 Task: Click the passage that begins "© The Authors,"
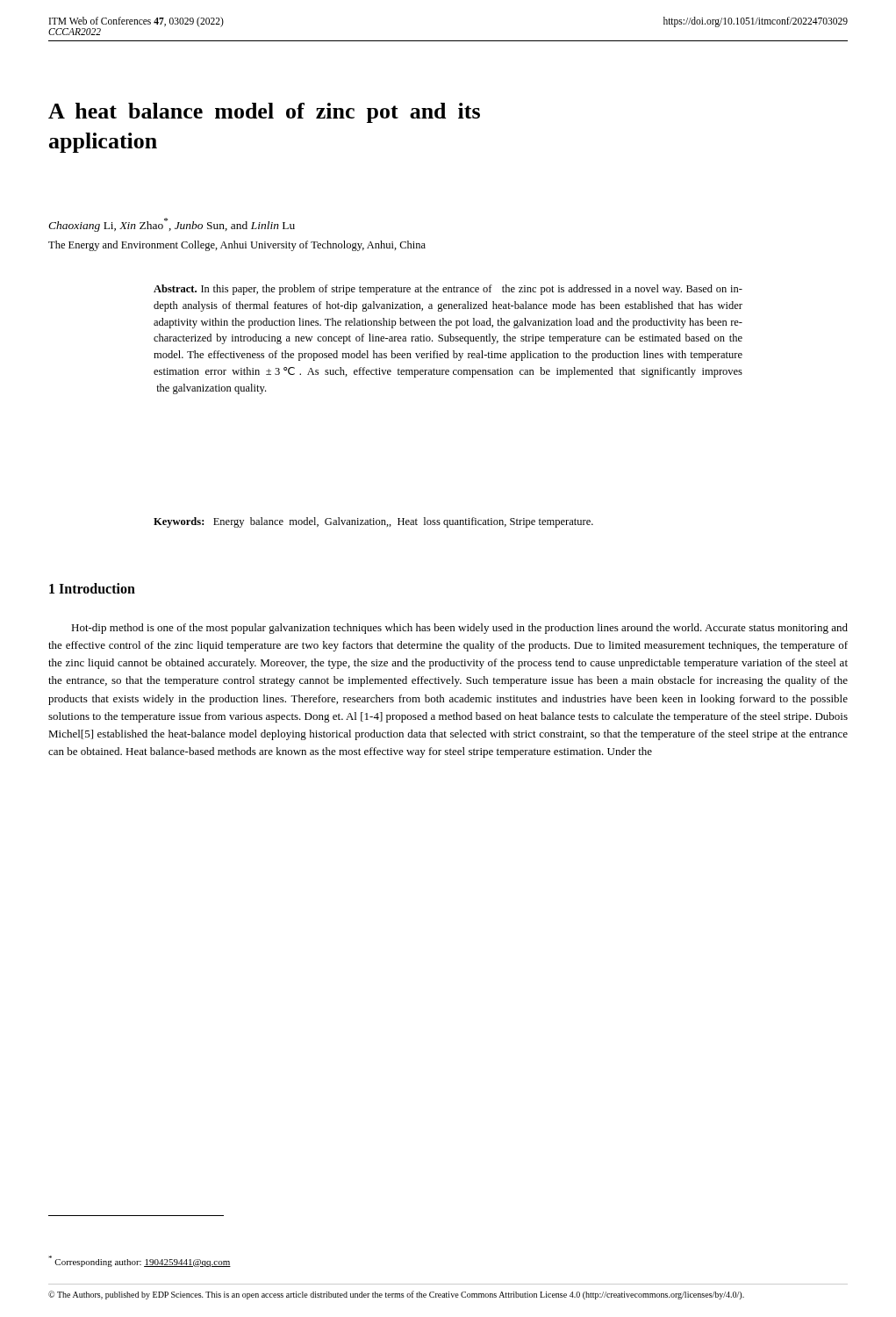[448, 1295]
